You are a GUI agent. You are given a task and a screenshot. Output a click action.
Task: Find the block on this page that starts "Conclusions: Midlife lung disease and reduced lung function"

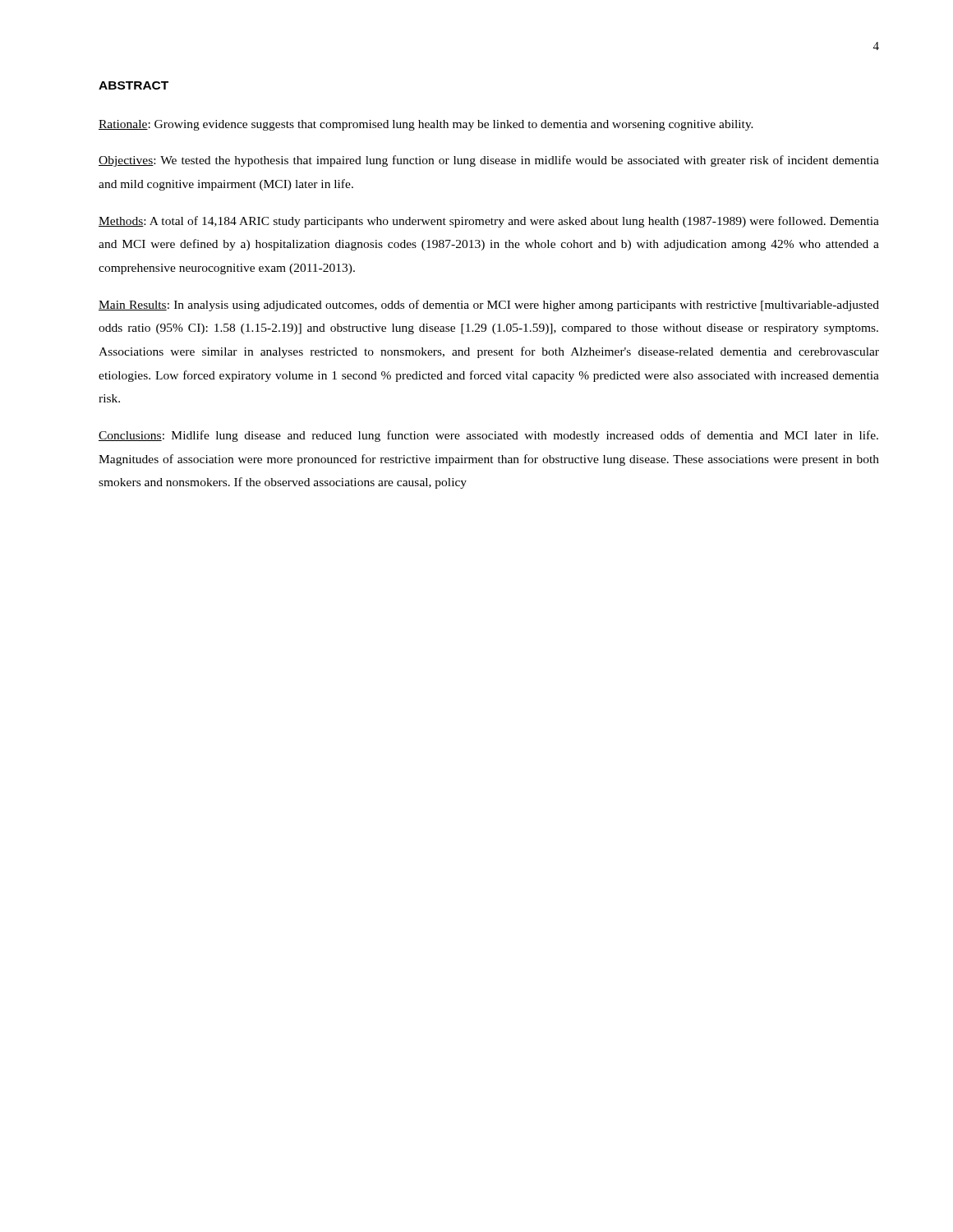[489, 458]
